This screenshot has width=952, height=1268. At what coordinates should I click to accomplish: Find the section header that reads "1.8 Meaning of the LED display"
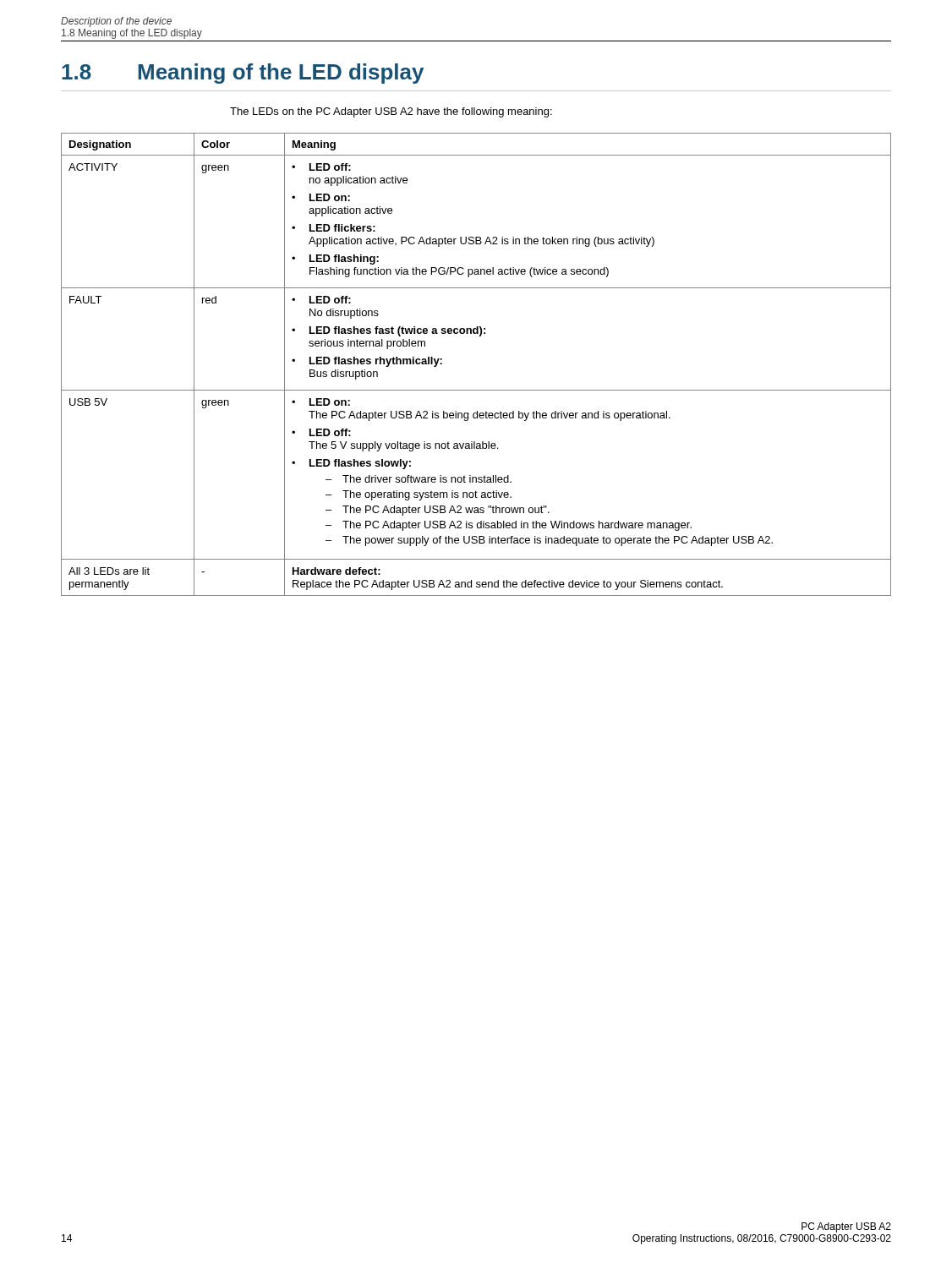(x=242, y=72)
